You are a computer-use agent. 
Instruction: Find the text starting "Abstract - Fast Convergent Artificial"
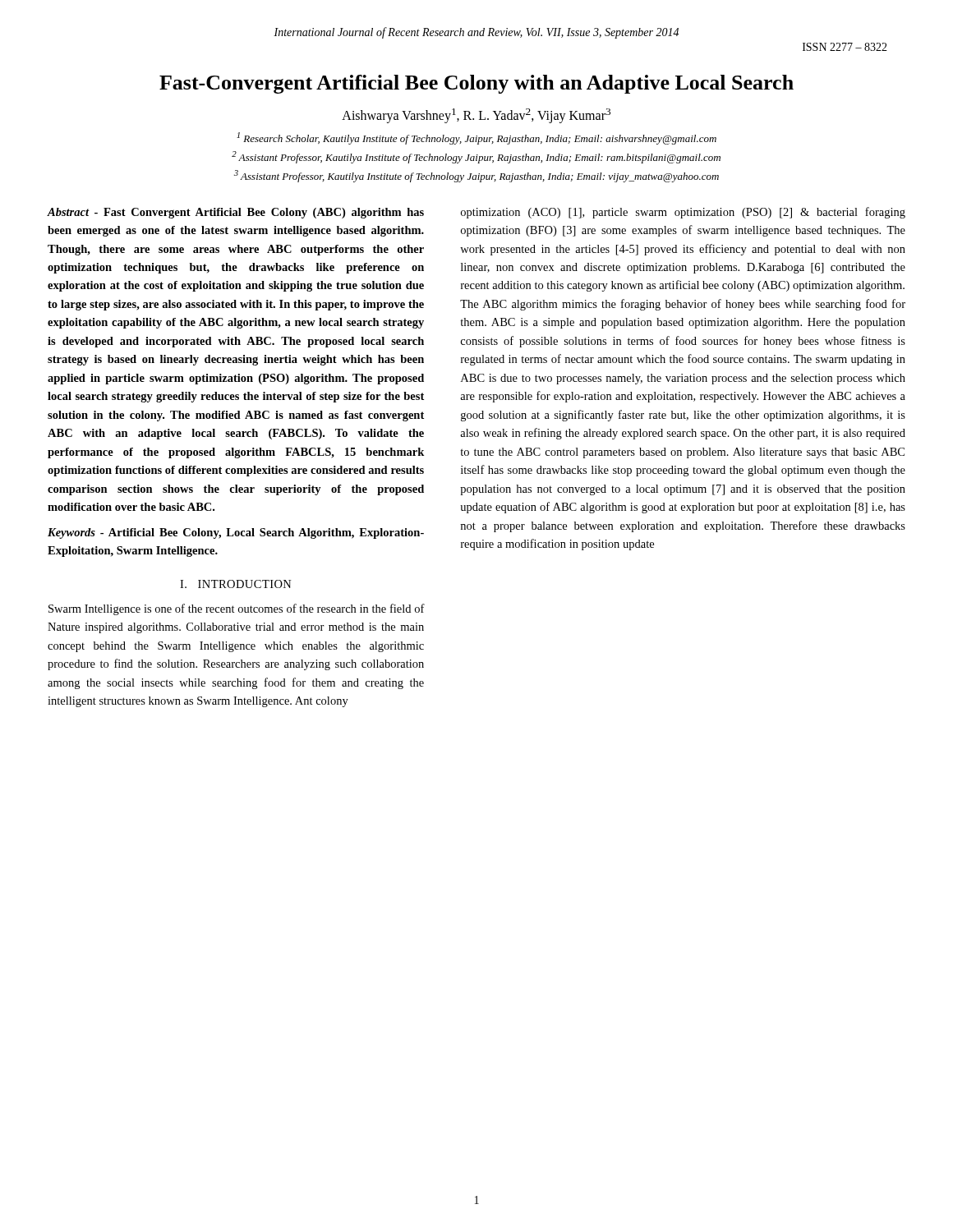236,359
